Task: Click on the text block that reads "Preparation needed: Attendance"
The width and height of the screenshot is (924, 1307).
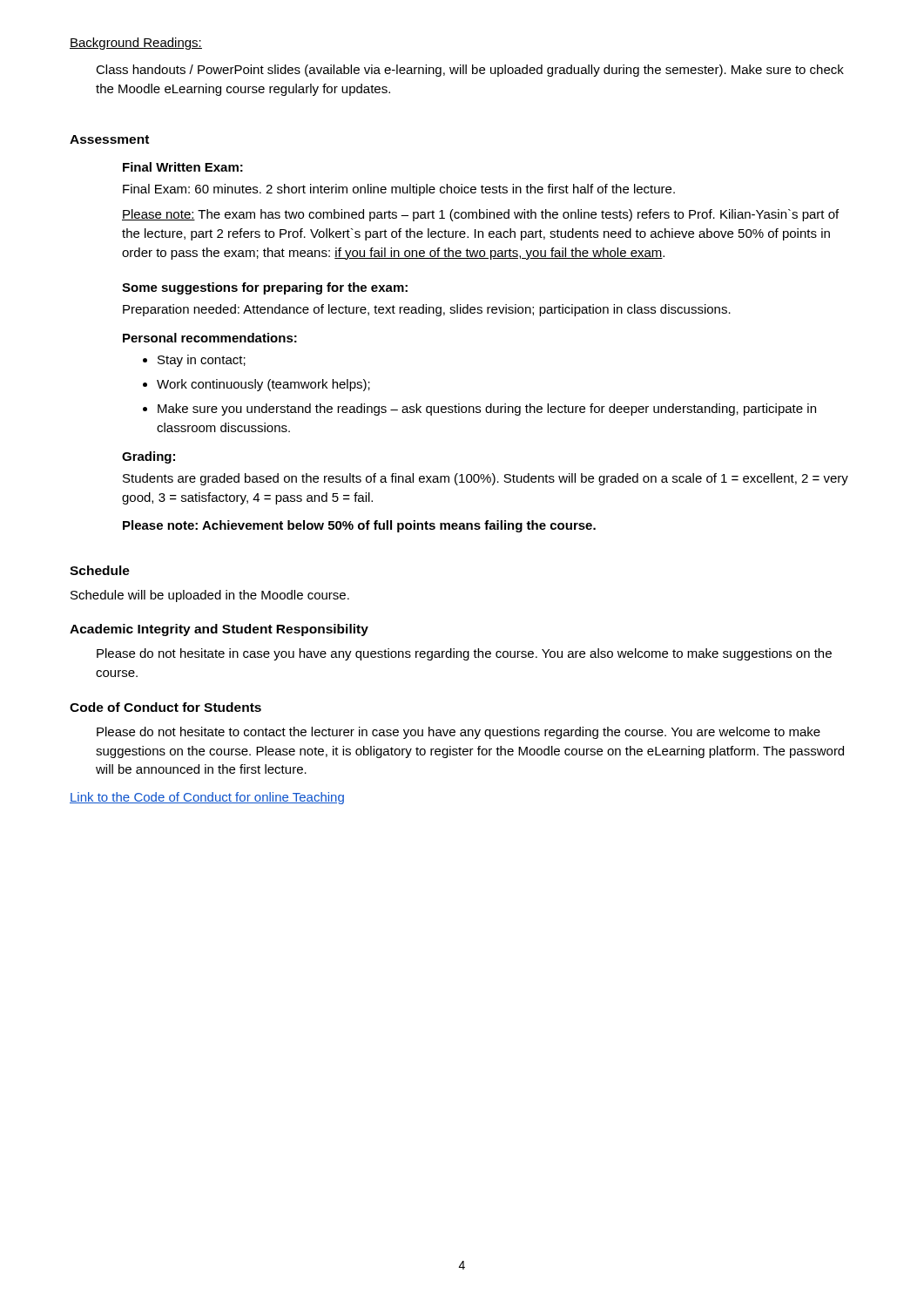Action: (427, 308)
